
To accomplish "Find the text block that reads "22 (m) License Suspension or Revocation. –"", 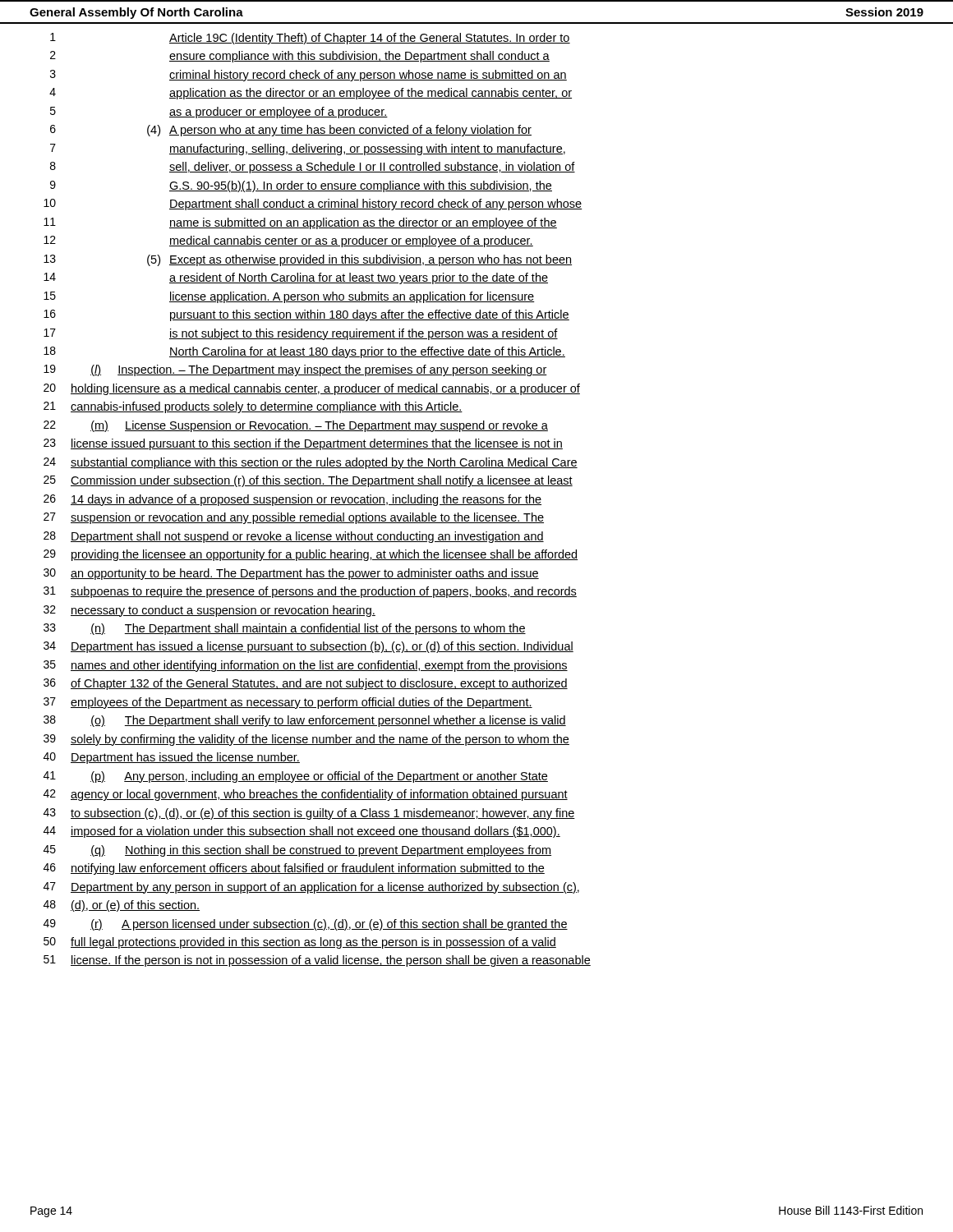I will (476, 518).
